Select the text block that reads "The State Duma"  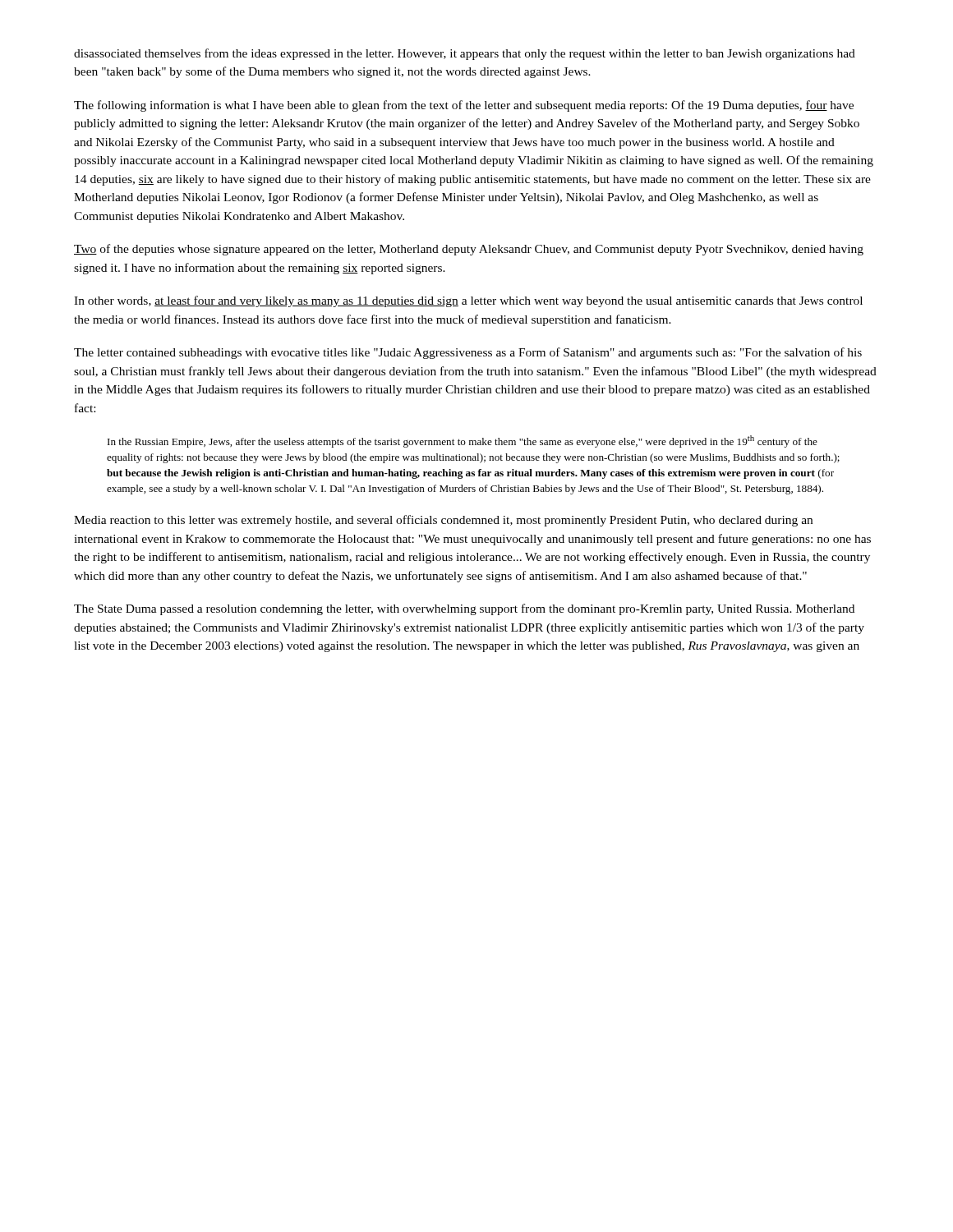click(469, 627)
